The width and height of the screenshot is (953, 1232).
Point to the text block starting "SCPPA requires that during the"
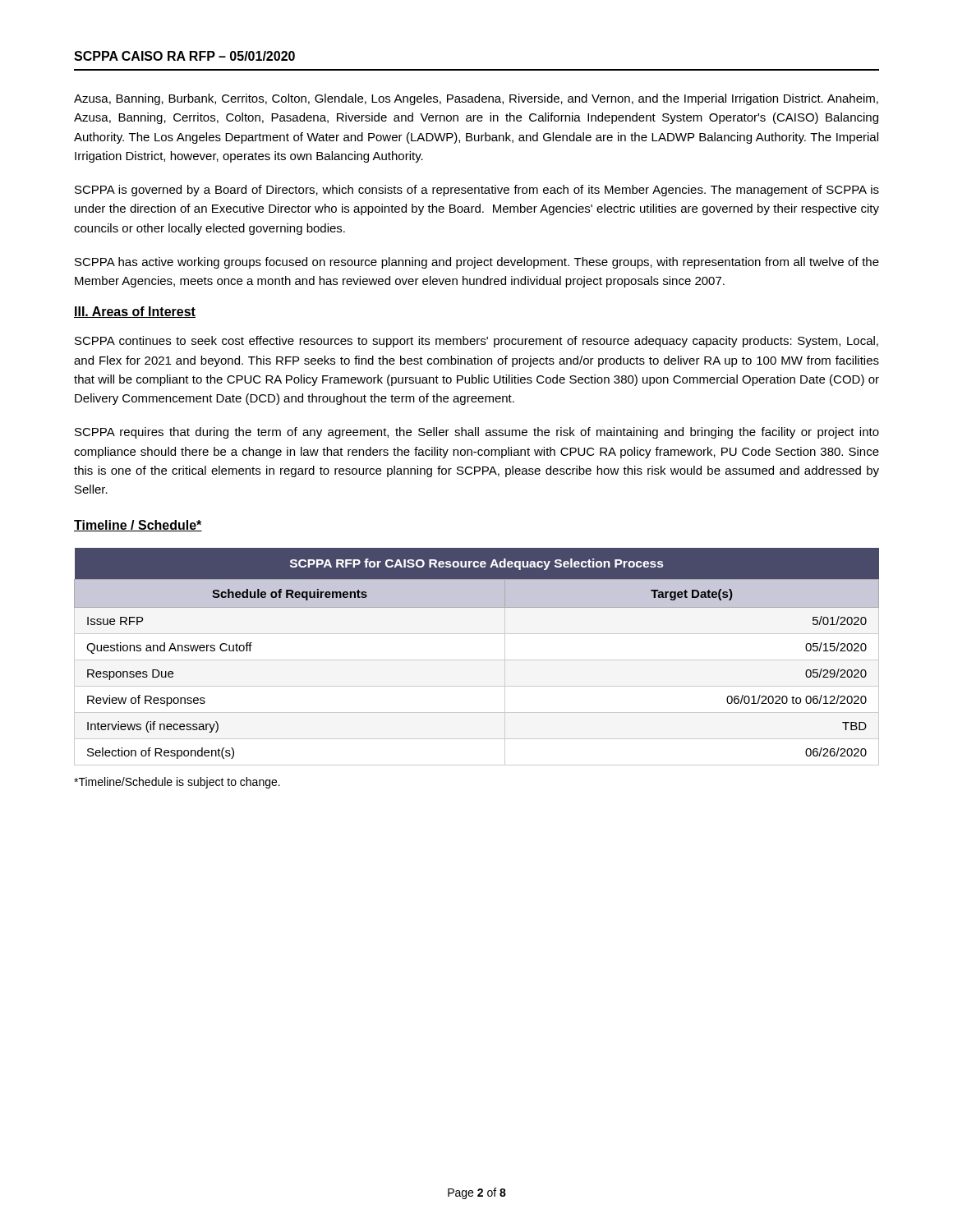click(476, 460)
